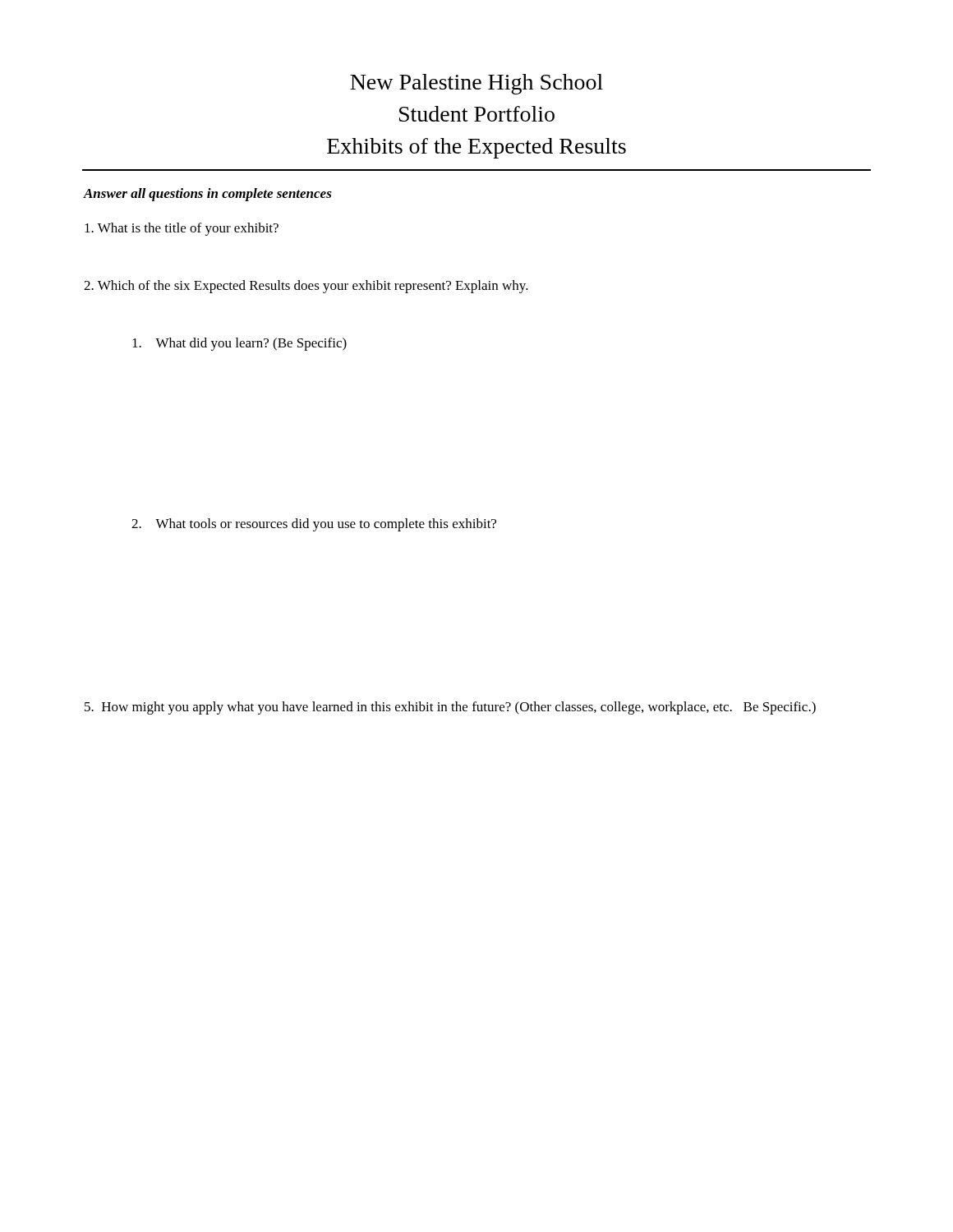Image resolution: width=953 pixels, height=1232 pixels.
Task: Find the block starting "5. How might you apply what"
Action: 450,706
